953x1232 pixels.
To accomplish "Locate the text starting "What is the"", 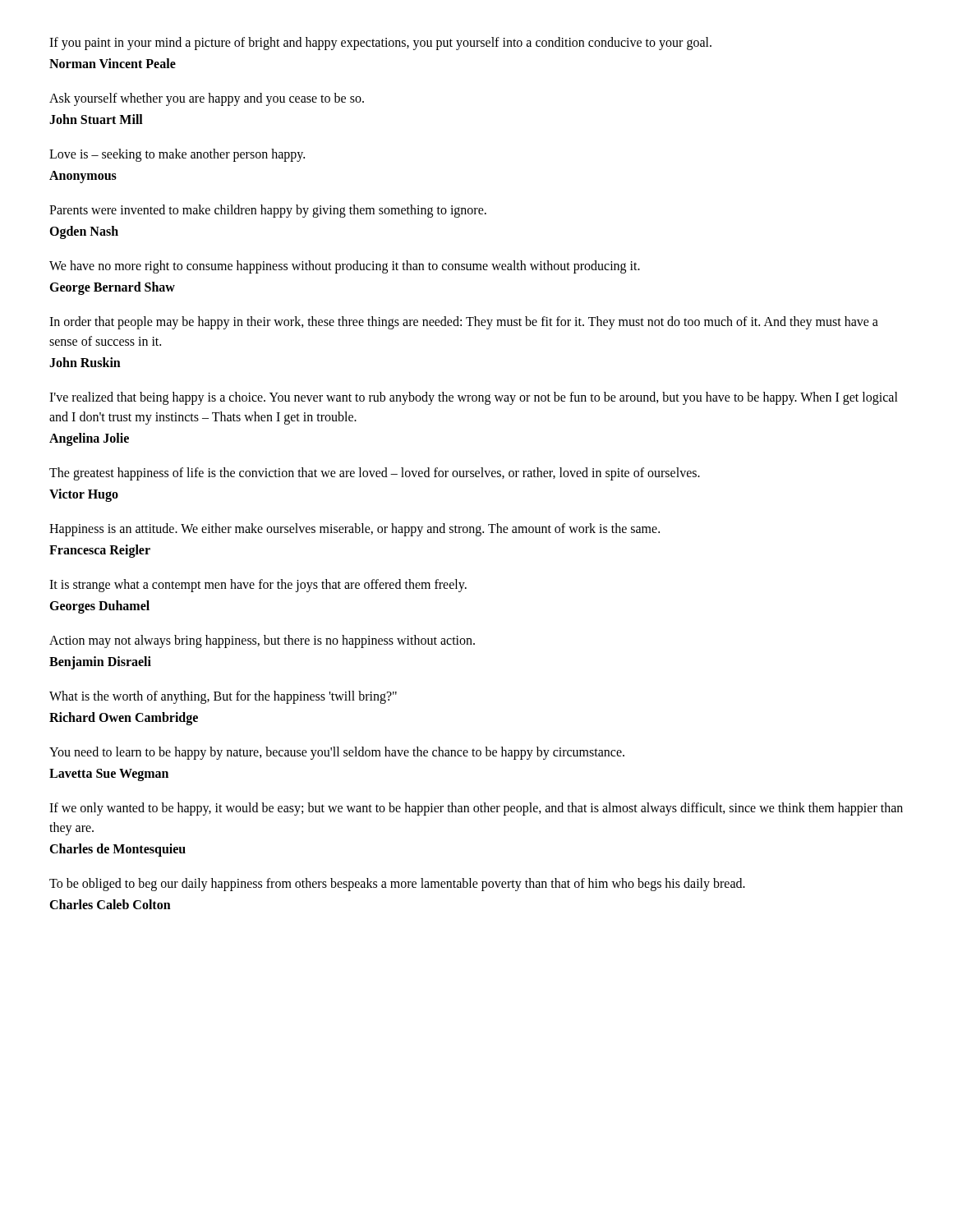I will [x=223, y=697].
